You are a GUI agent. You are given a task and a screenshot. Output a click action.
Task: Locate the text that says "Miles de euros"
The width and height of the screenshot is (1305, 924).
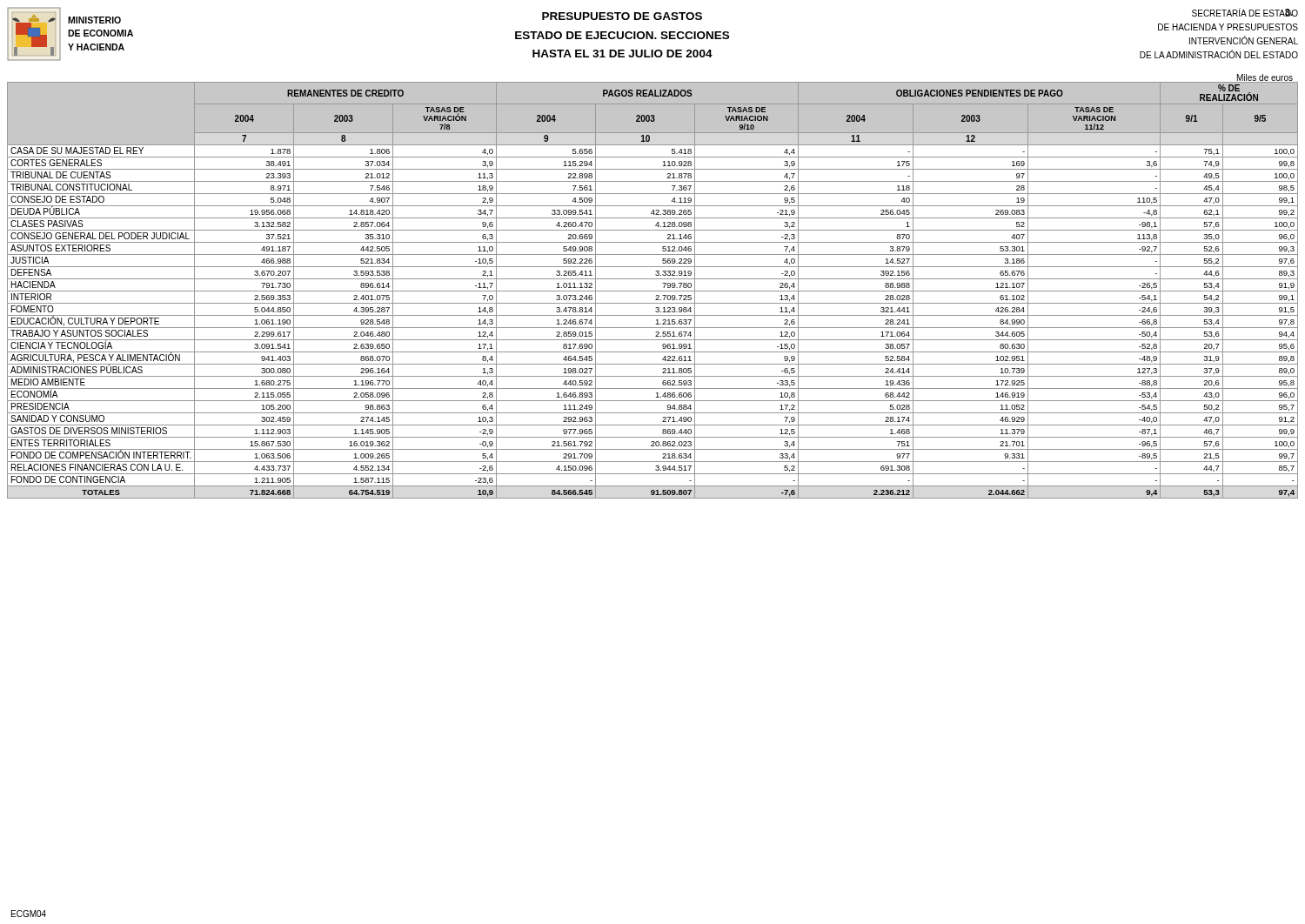coord(1265,78)
